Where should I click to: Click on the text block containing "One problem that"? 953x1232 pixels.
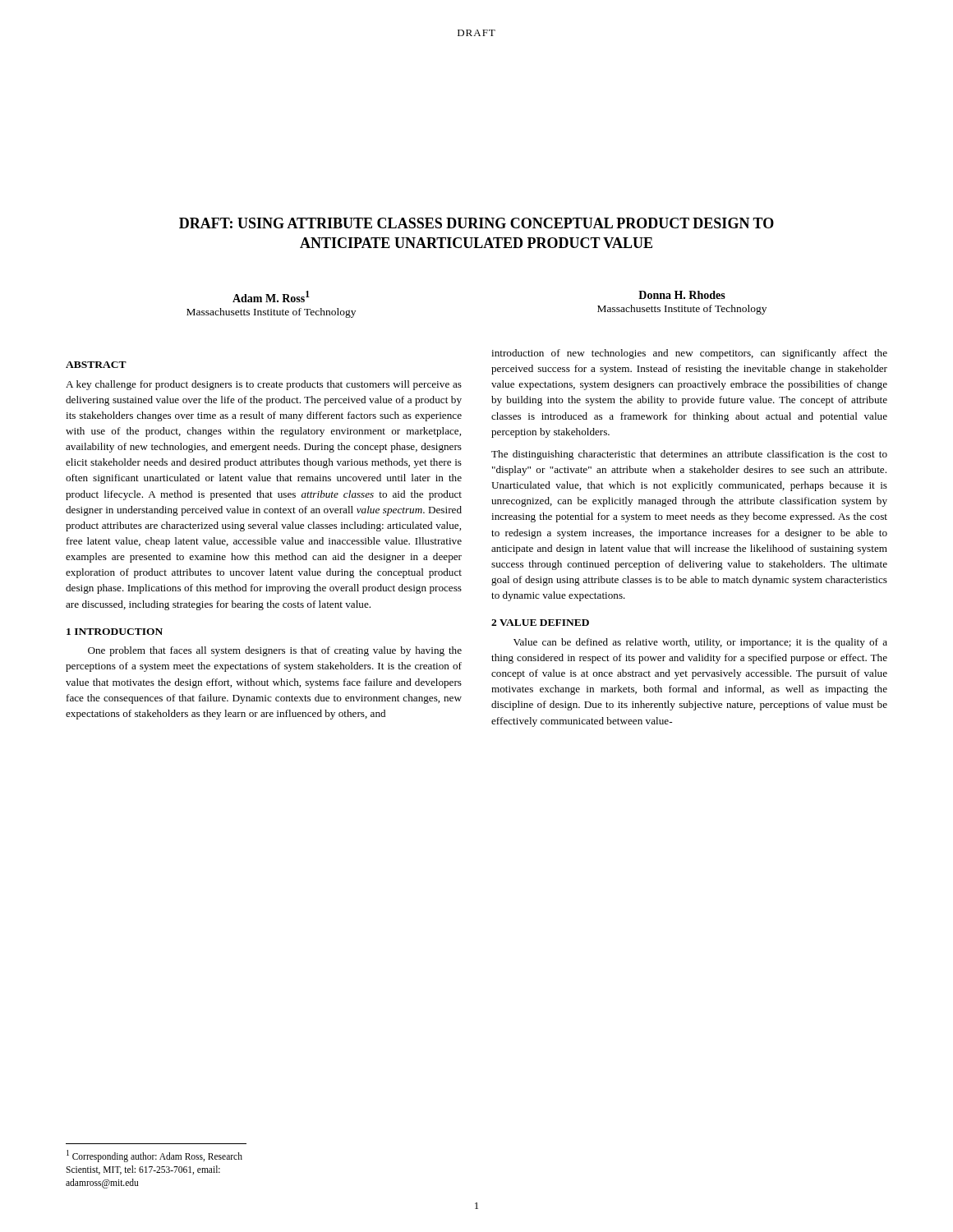pos(264,682)
